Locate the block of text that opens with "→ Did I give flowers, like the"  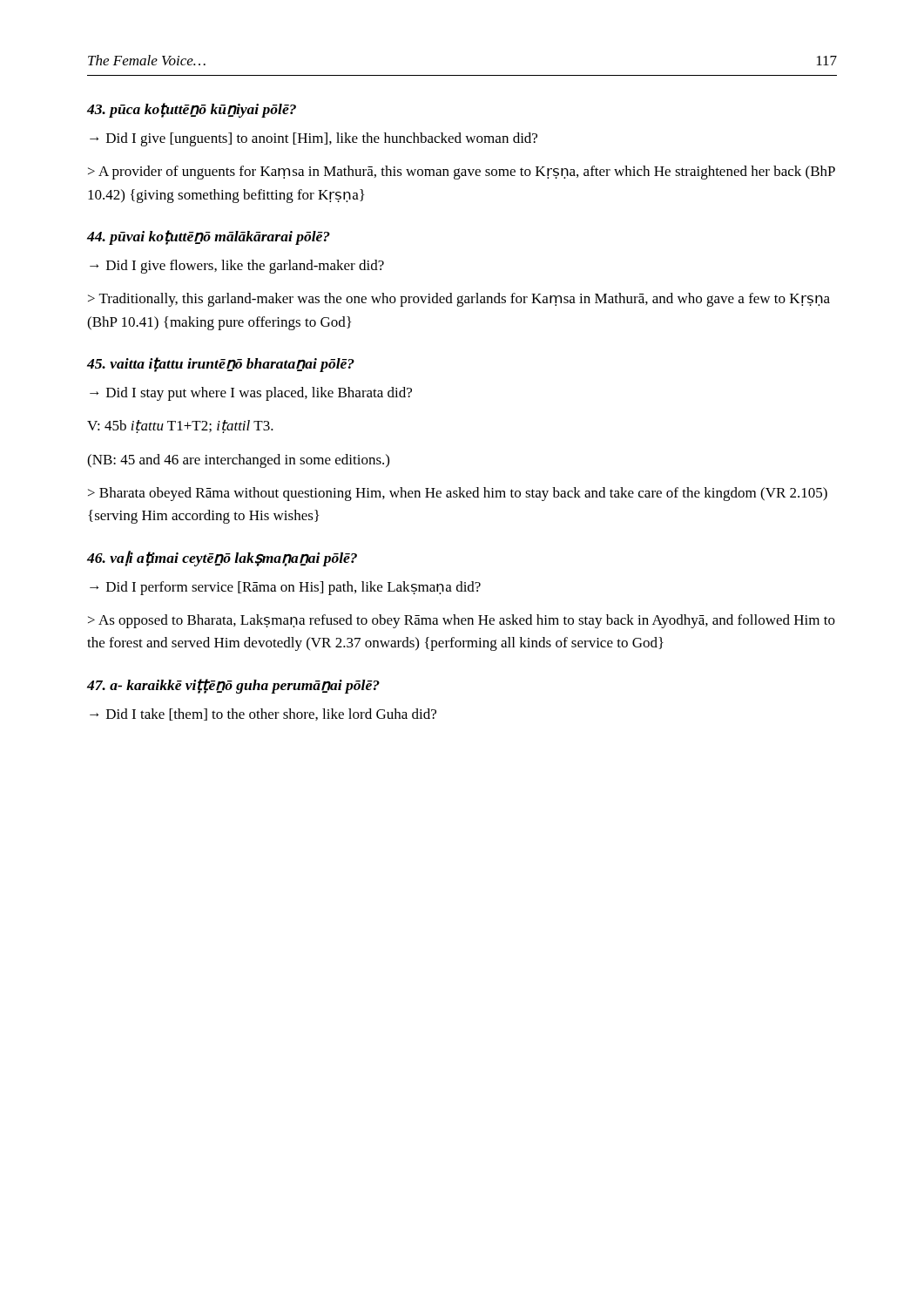click(236, 265)
